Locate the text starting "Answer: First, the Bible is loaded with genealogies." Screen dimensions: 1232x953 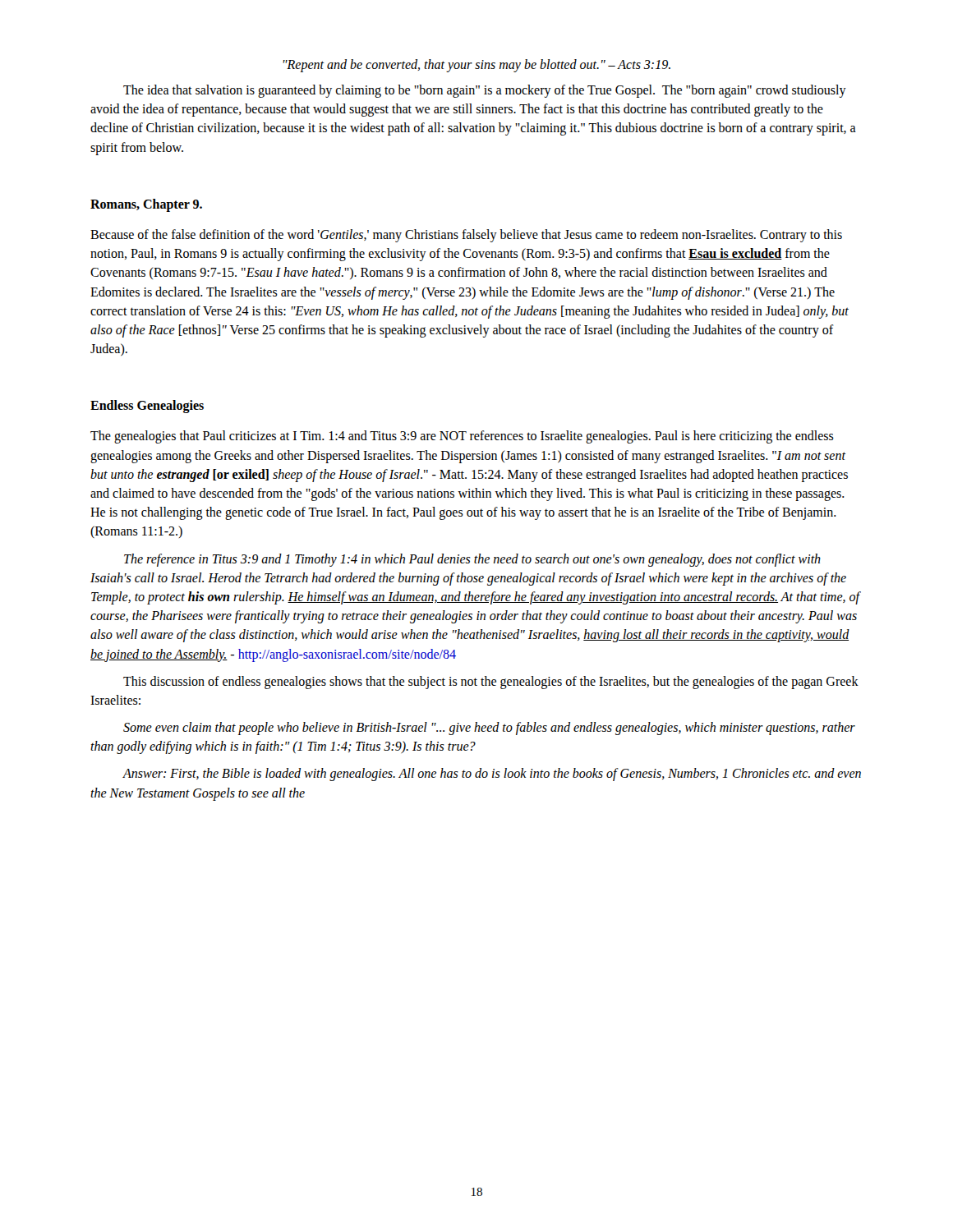pos(476,783)
